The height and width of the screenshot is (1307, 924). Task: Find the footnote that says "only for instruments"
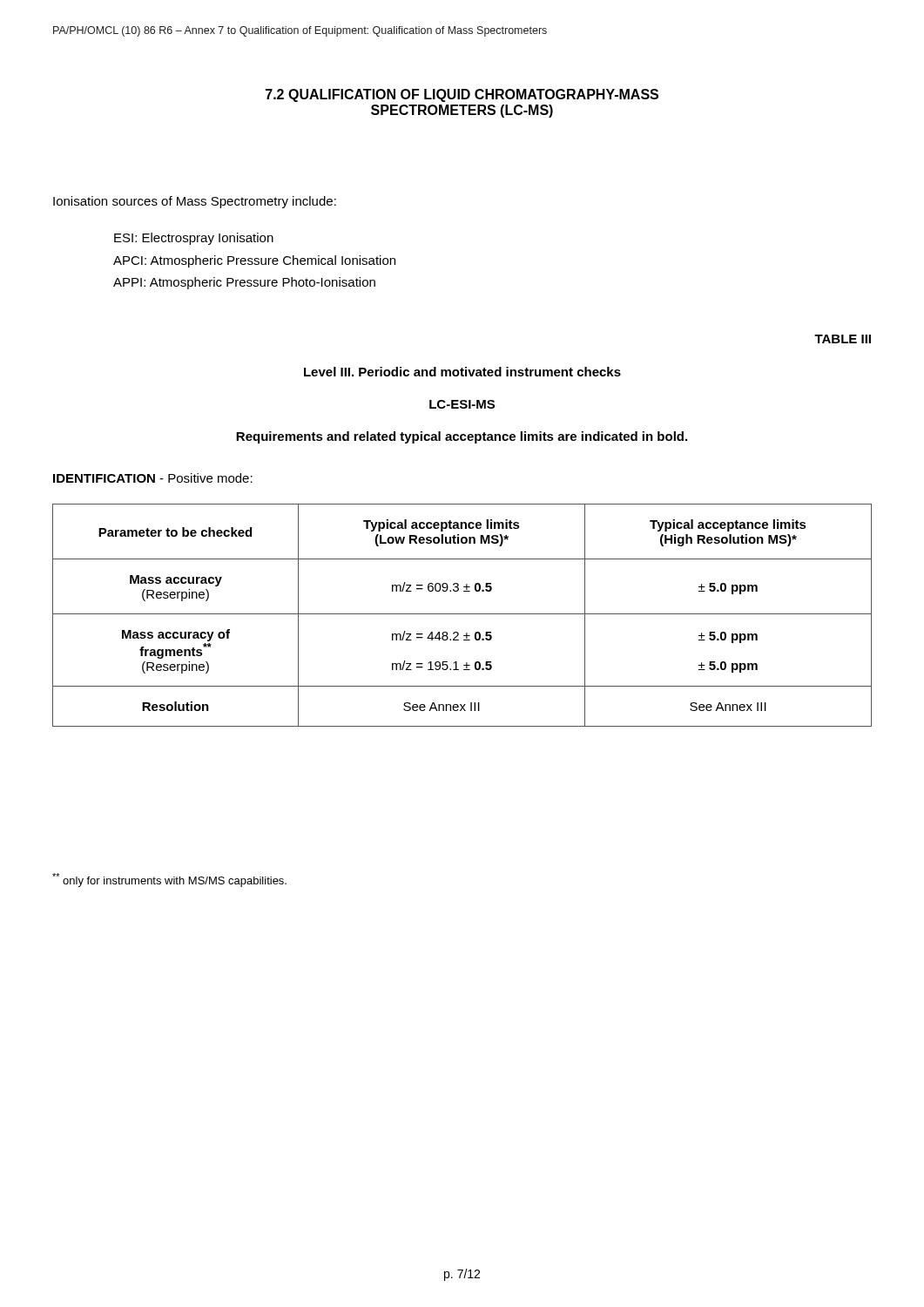pos(170,879)
